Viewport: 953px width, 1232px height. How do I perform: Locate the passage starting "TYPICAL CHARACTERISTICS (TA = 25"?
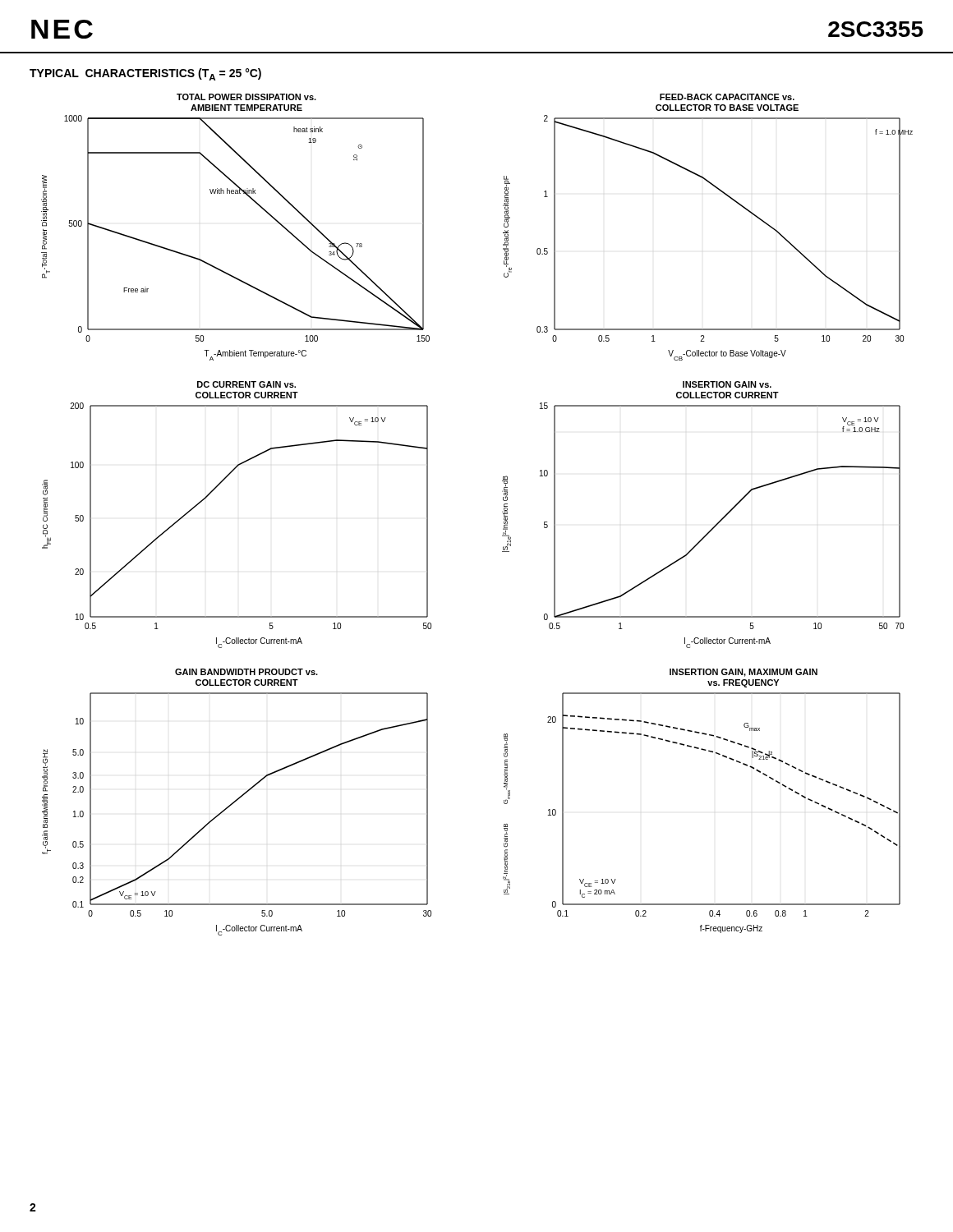pos(146,74)
